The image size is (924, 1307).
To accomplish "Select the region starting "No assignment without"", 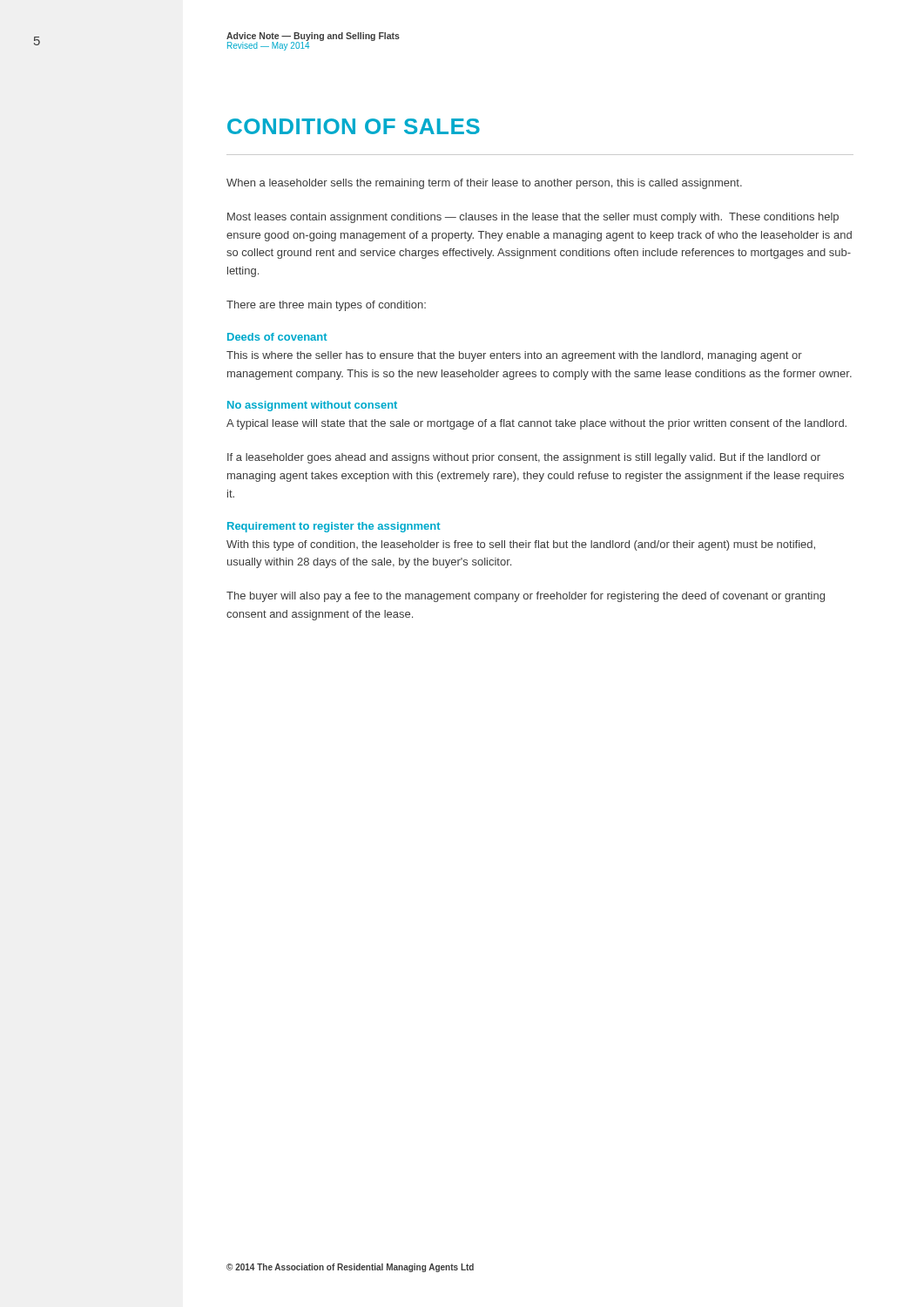I will (x=312, y=406).
